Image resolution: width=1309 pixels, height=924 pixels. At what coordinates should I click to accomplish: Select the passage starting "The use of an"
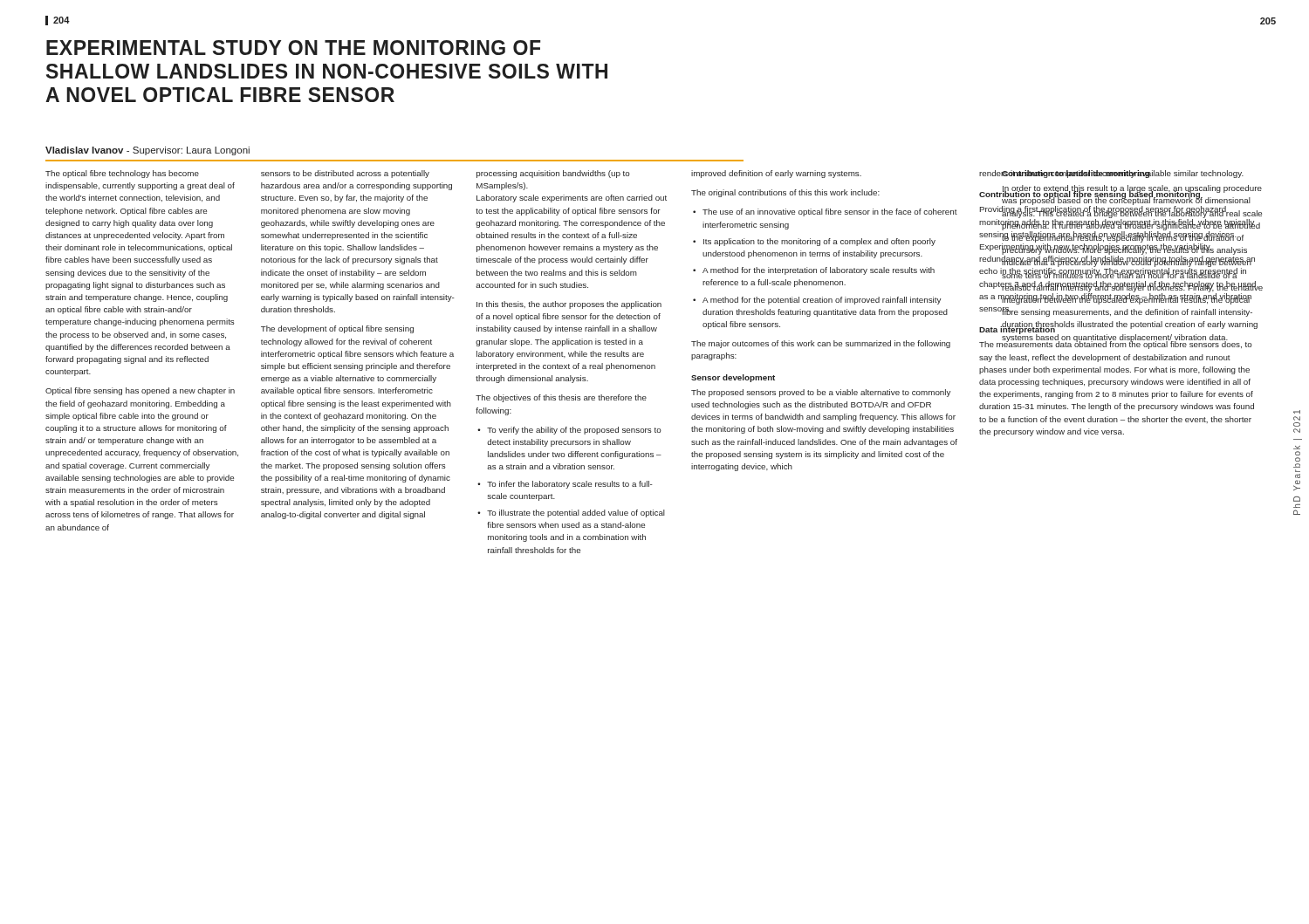(x=830, y=218)
